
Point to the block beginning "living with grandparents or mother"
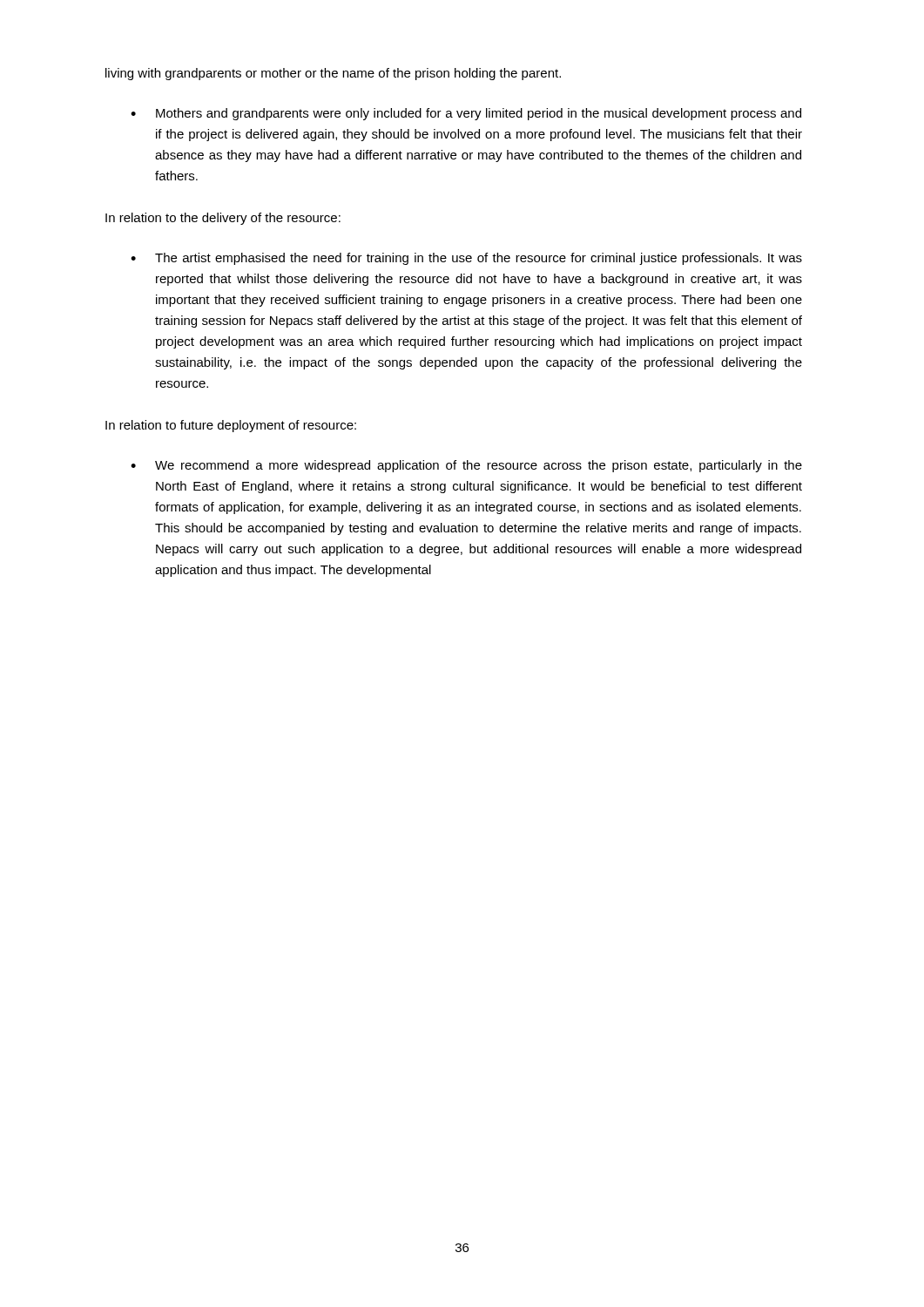tap(333, 73)
